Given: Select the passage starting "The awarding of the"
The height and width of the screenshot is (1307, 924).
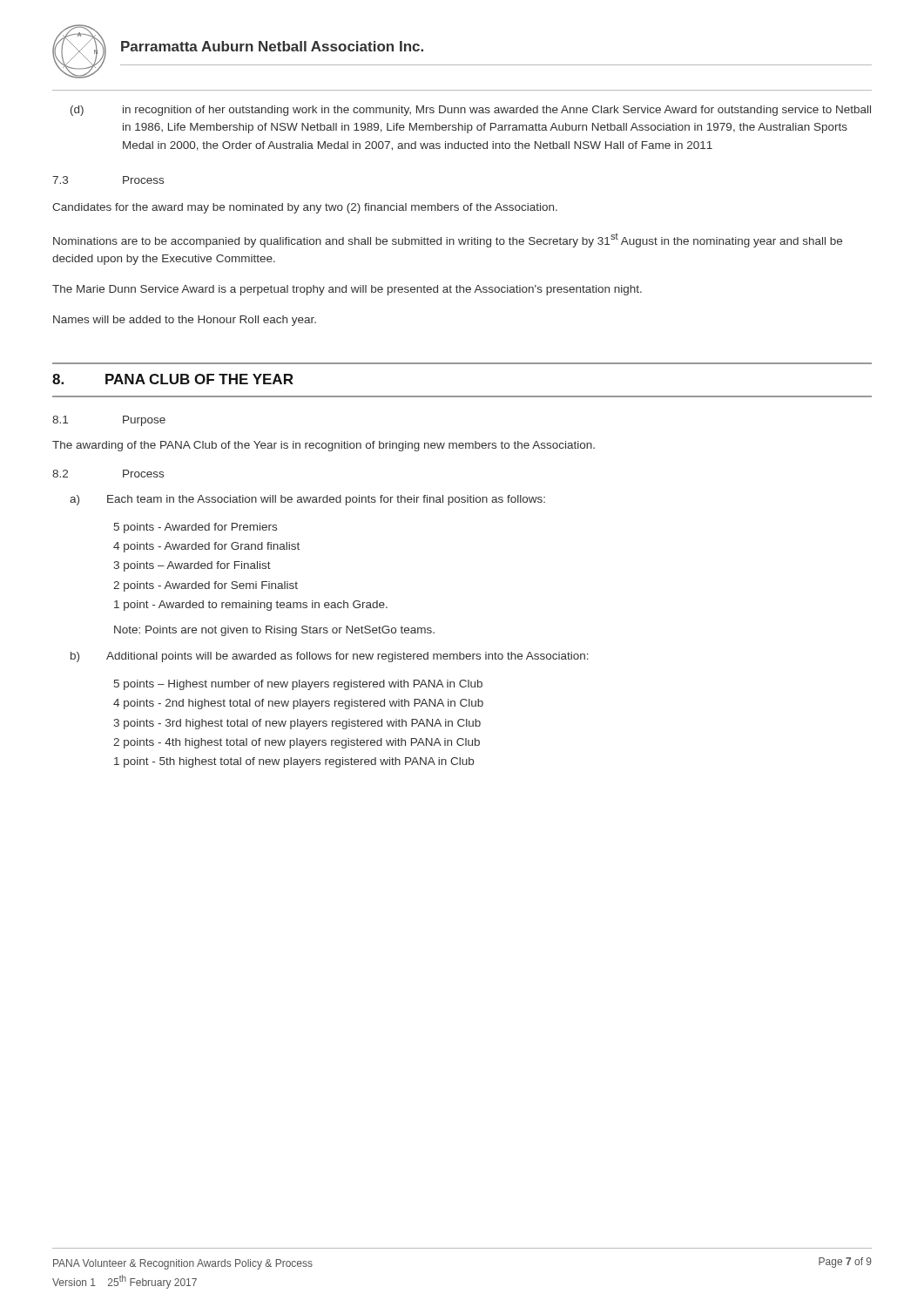Looking at the screenshot, I should tap(324, 445).
